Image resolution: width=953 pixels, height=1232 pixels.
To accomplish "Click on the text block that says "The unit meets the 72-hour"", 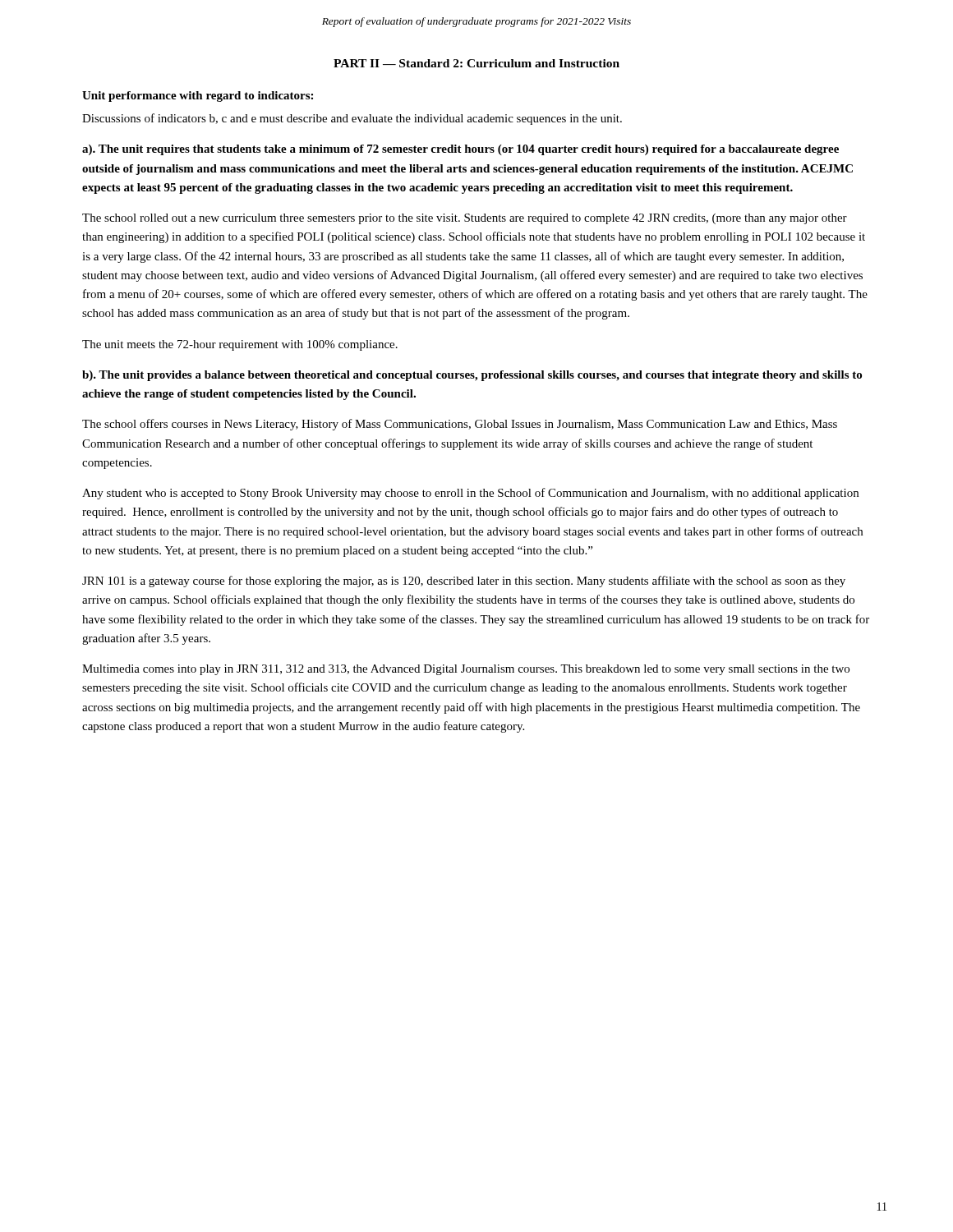I will tap(240, 344).
